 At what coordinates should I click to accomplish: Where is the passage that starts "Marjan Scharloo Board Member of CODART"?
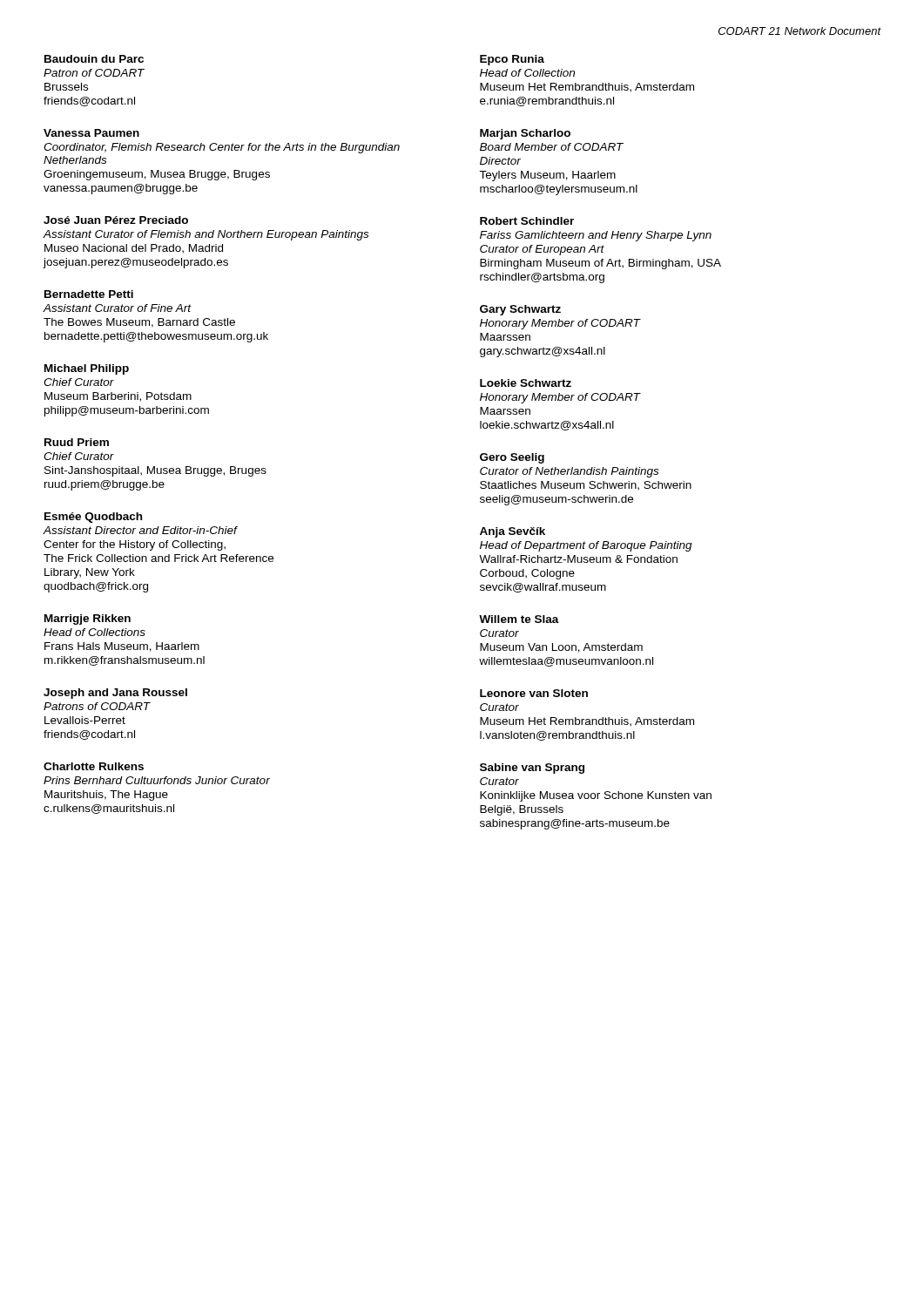pyautogui.click(x=525, y=134)
